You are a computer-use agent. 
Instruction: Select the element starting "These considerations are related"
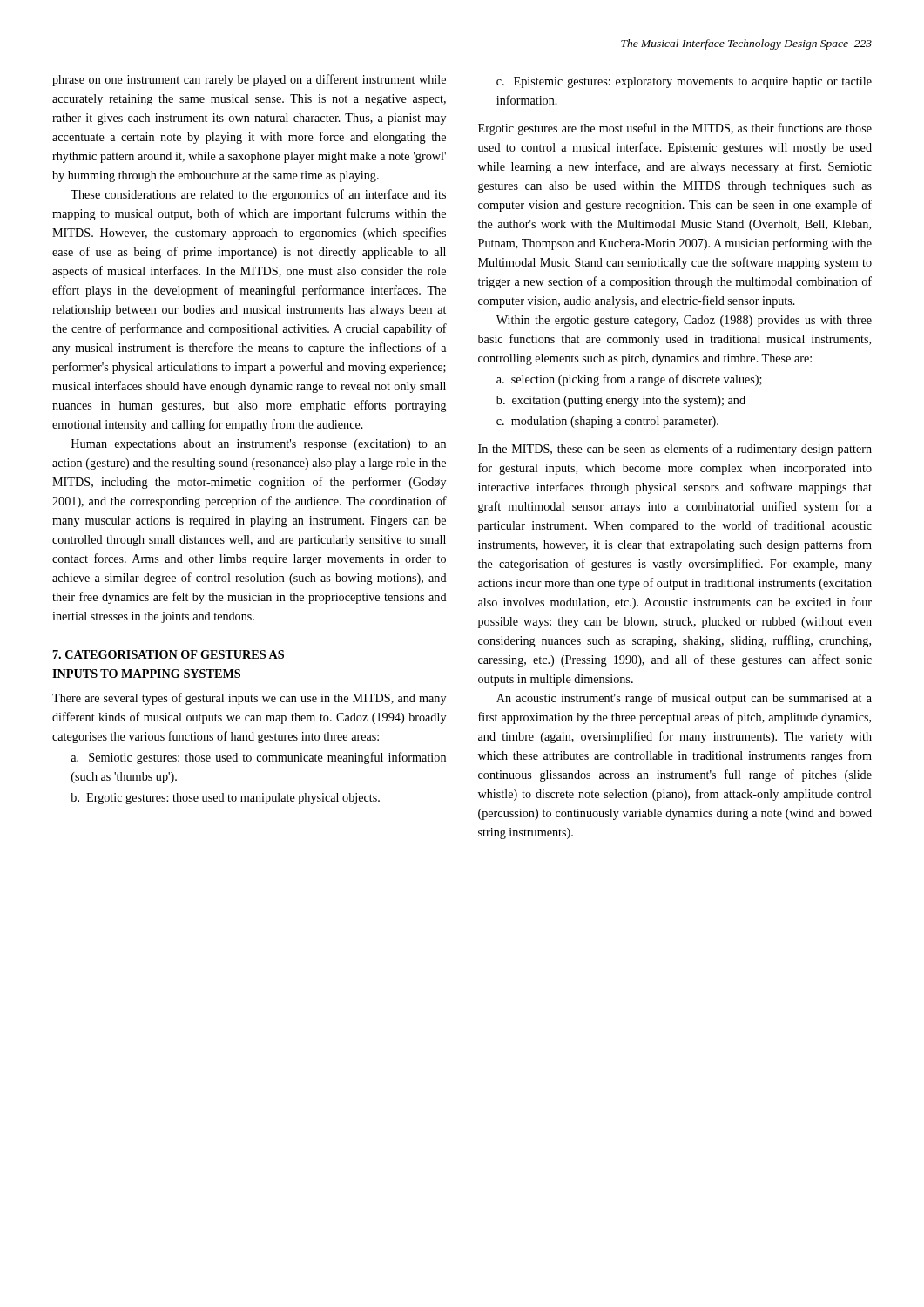(249, 309)
